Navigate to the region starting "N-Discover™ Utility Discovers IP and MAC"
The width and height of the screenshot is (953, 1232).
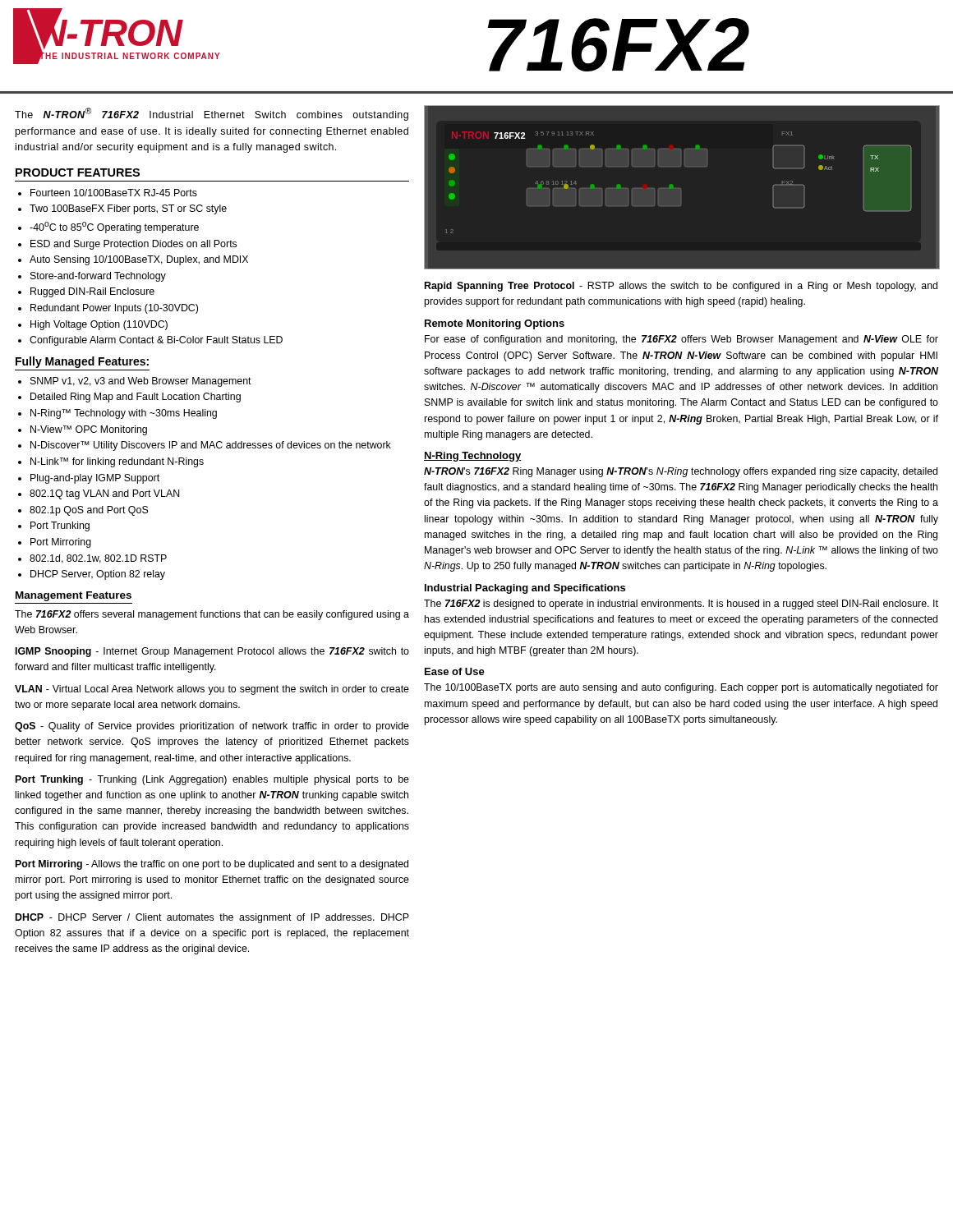[x=210, y=445]
